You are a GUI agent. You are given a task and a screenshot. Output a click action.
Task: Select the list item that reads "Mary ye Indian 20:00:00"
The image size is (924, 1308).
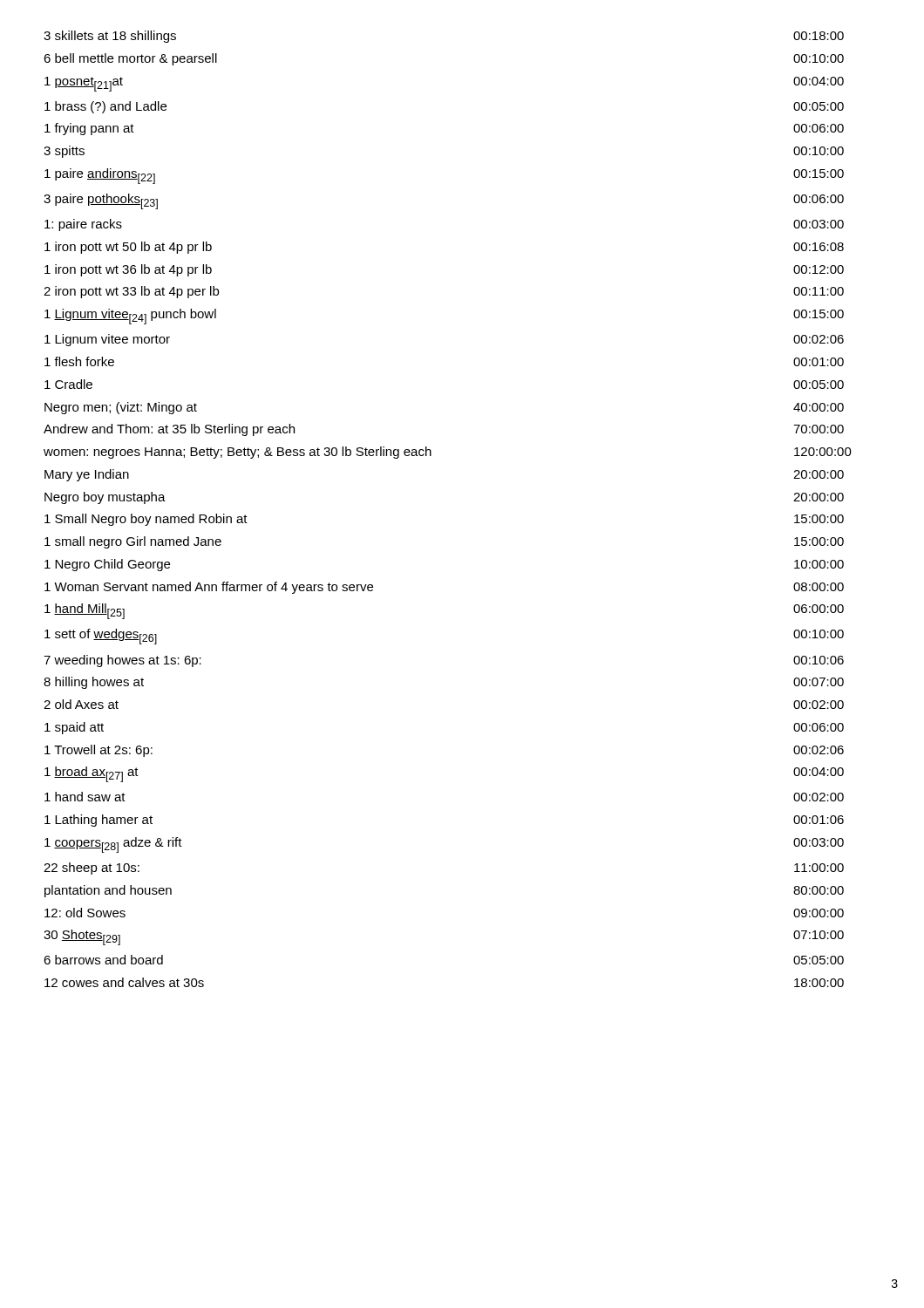pyautogui.click(x=83, y=475)
